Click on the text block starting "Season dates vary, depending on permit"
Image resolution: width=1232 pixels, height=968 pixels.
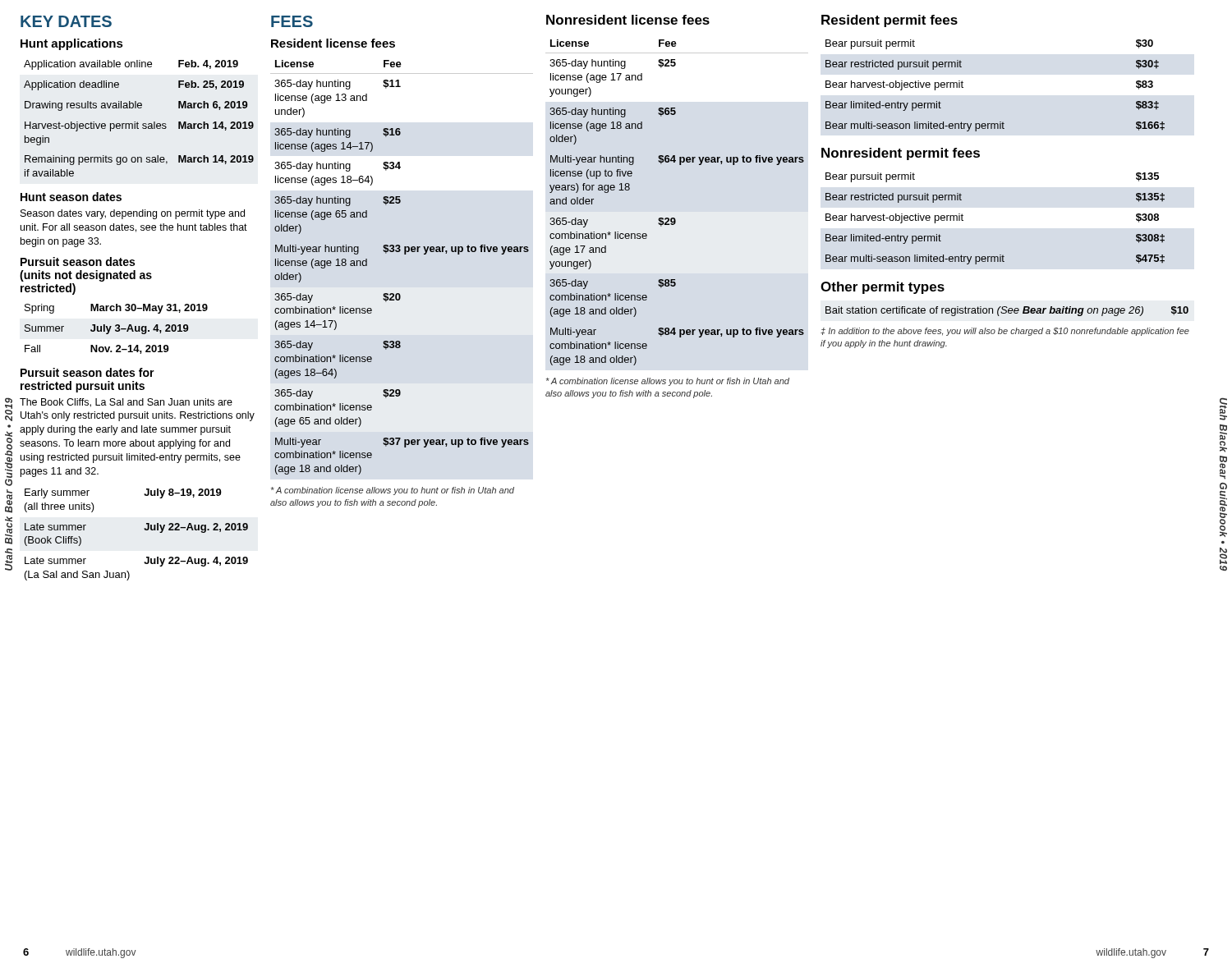(x=133, y=228)
